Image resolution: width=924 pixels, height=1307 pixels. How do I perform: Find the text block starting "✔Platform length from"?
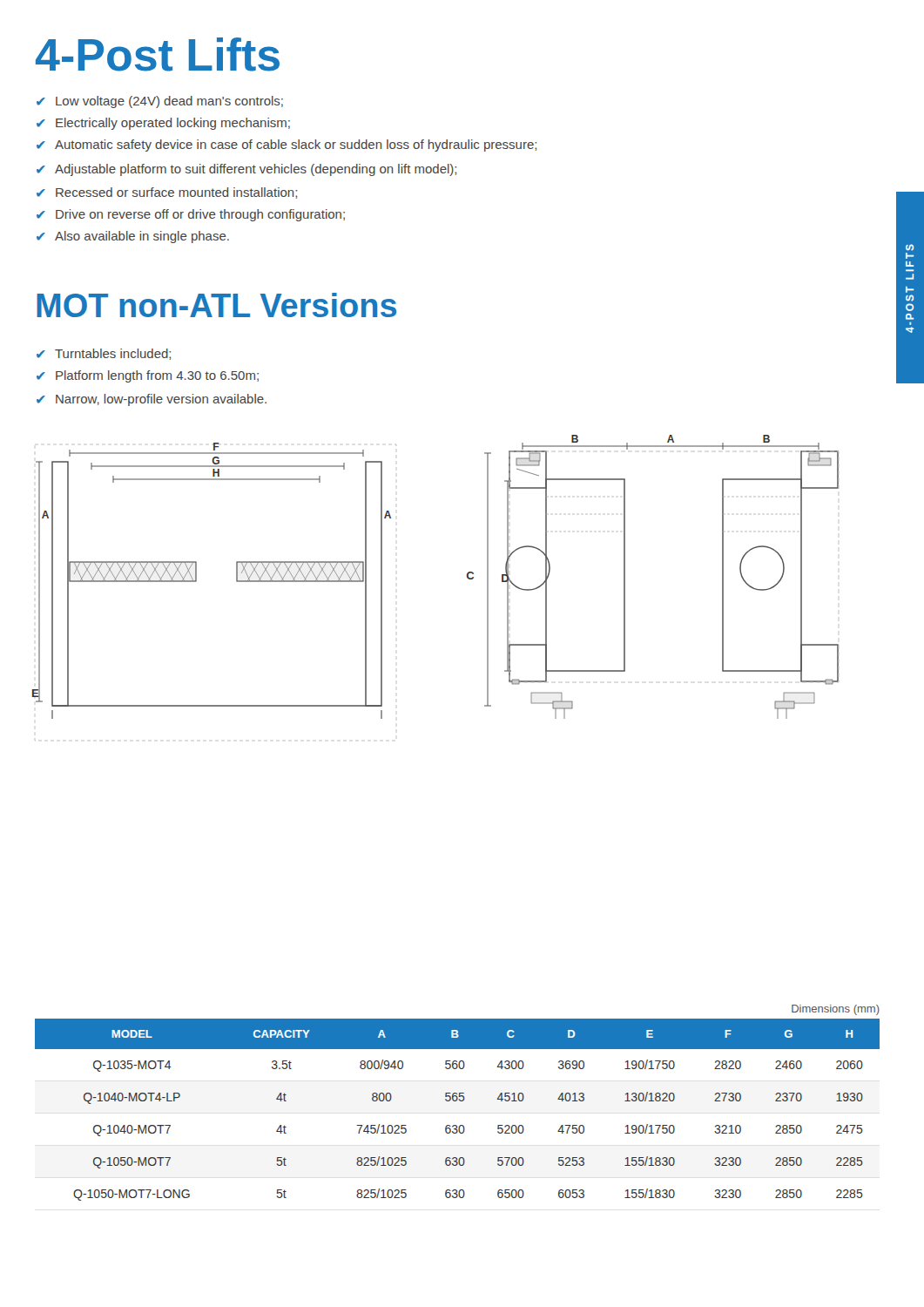(x=209, y=376)
